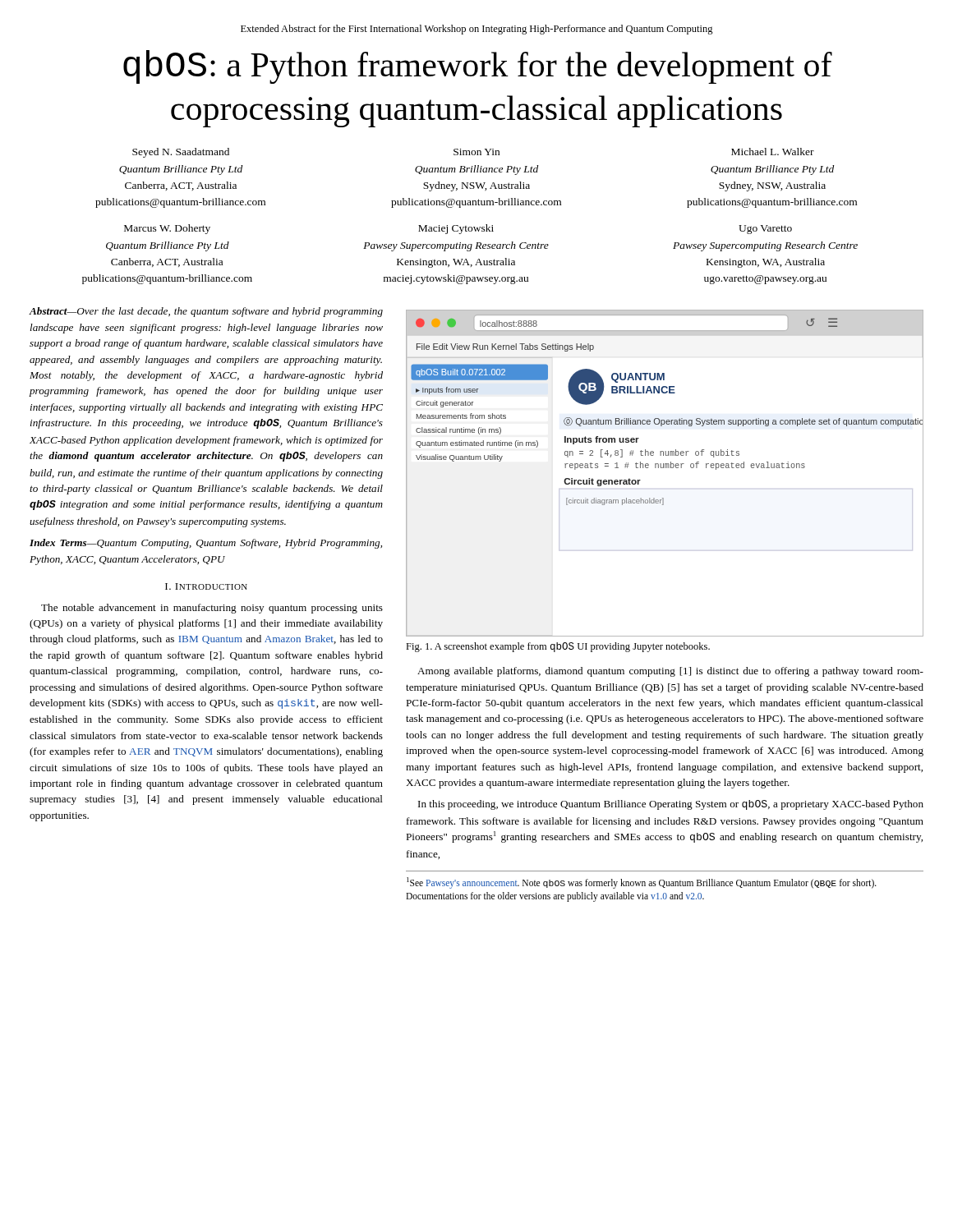Point to the block beginning "Simon Yin Quantum"
This screenshot has height=1232, width=953.
[x=476, y=177]
